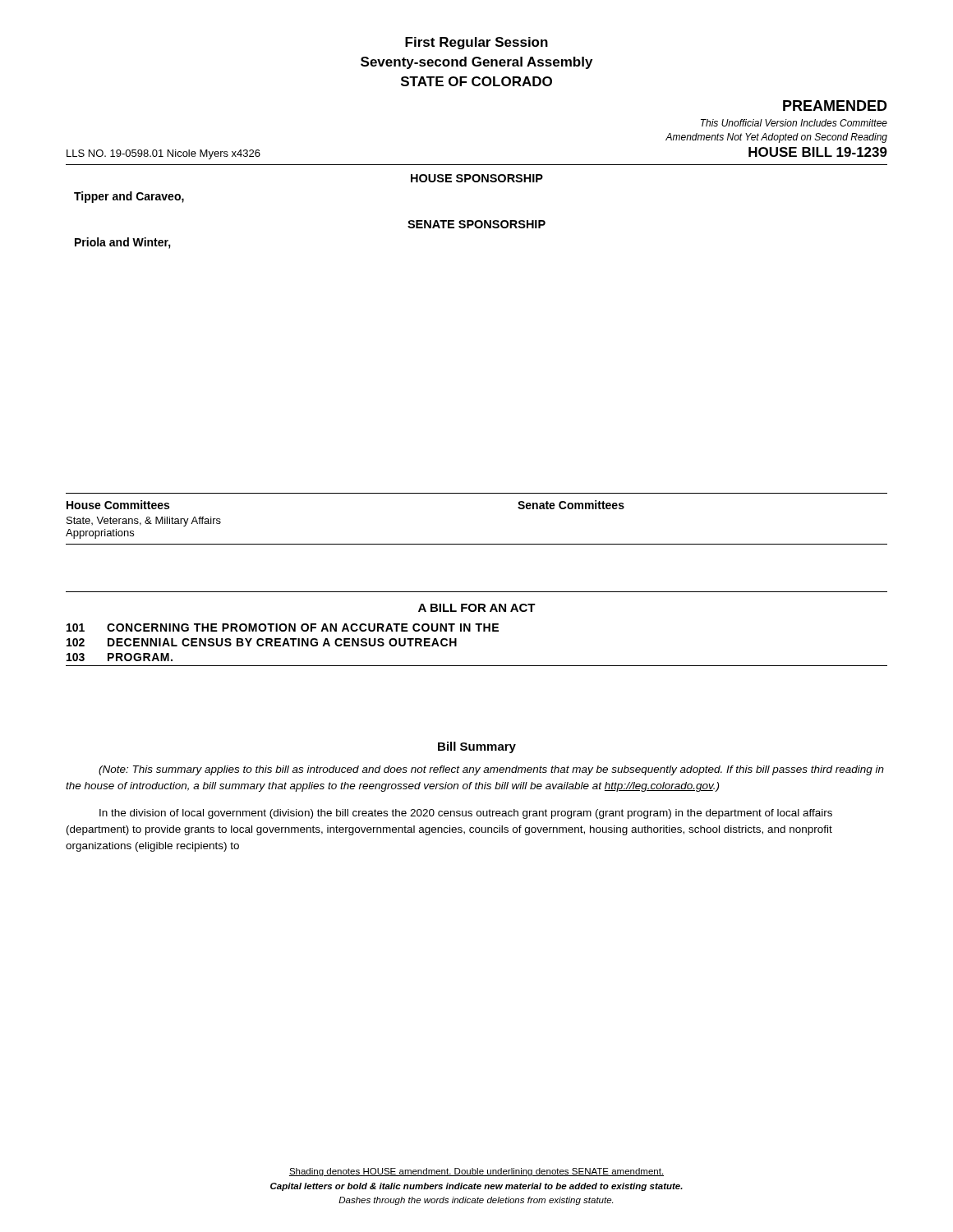Select the section header that reads "A BILL FOR AN ACT"
Viewport: 953px width, 1232px height.
pyautogui.click(x=476, y=607)
